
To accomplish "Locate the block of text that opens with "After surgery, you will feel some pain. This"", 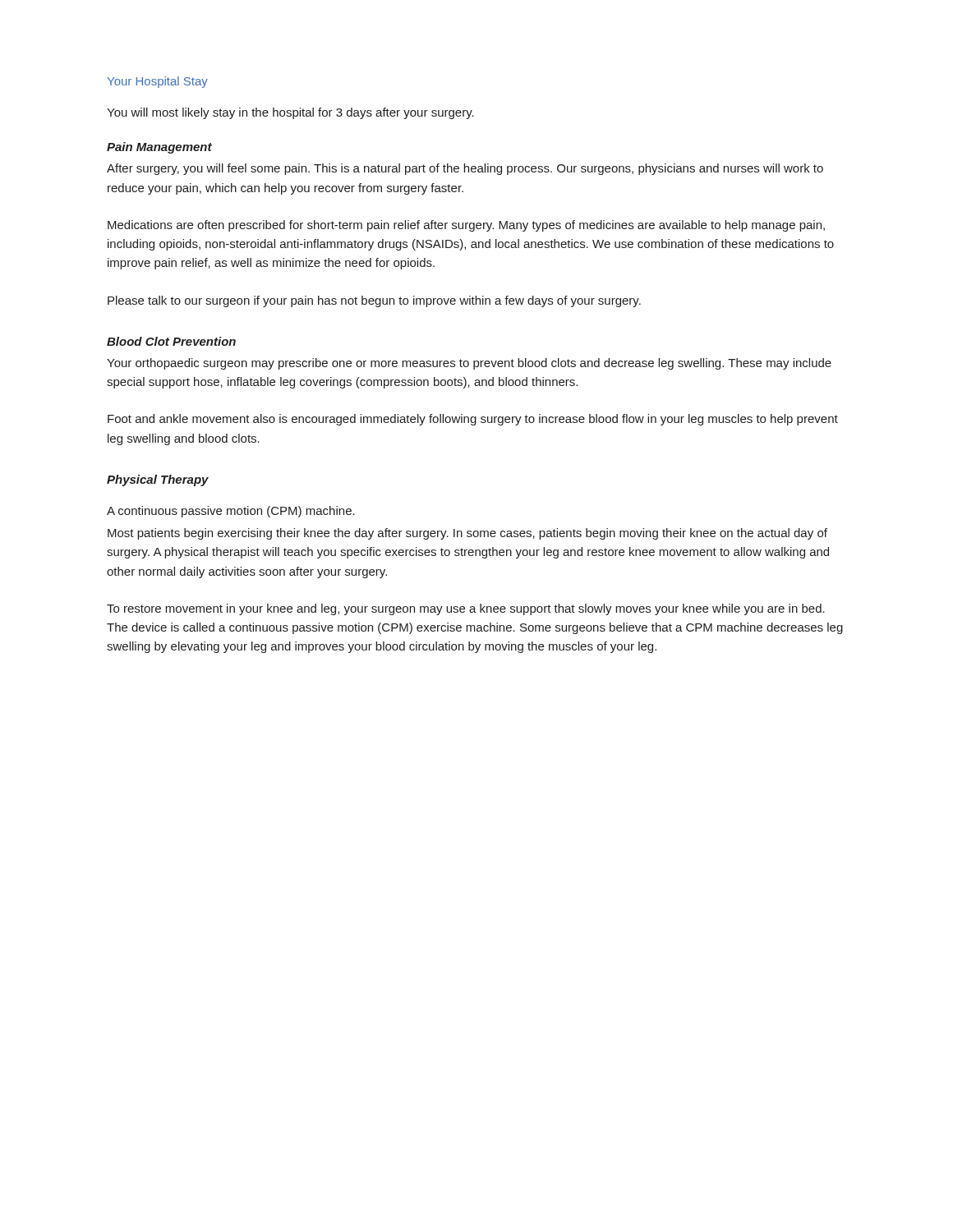I will [465, 178].
